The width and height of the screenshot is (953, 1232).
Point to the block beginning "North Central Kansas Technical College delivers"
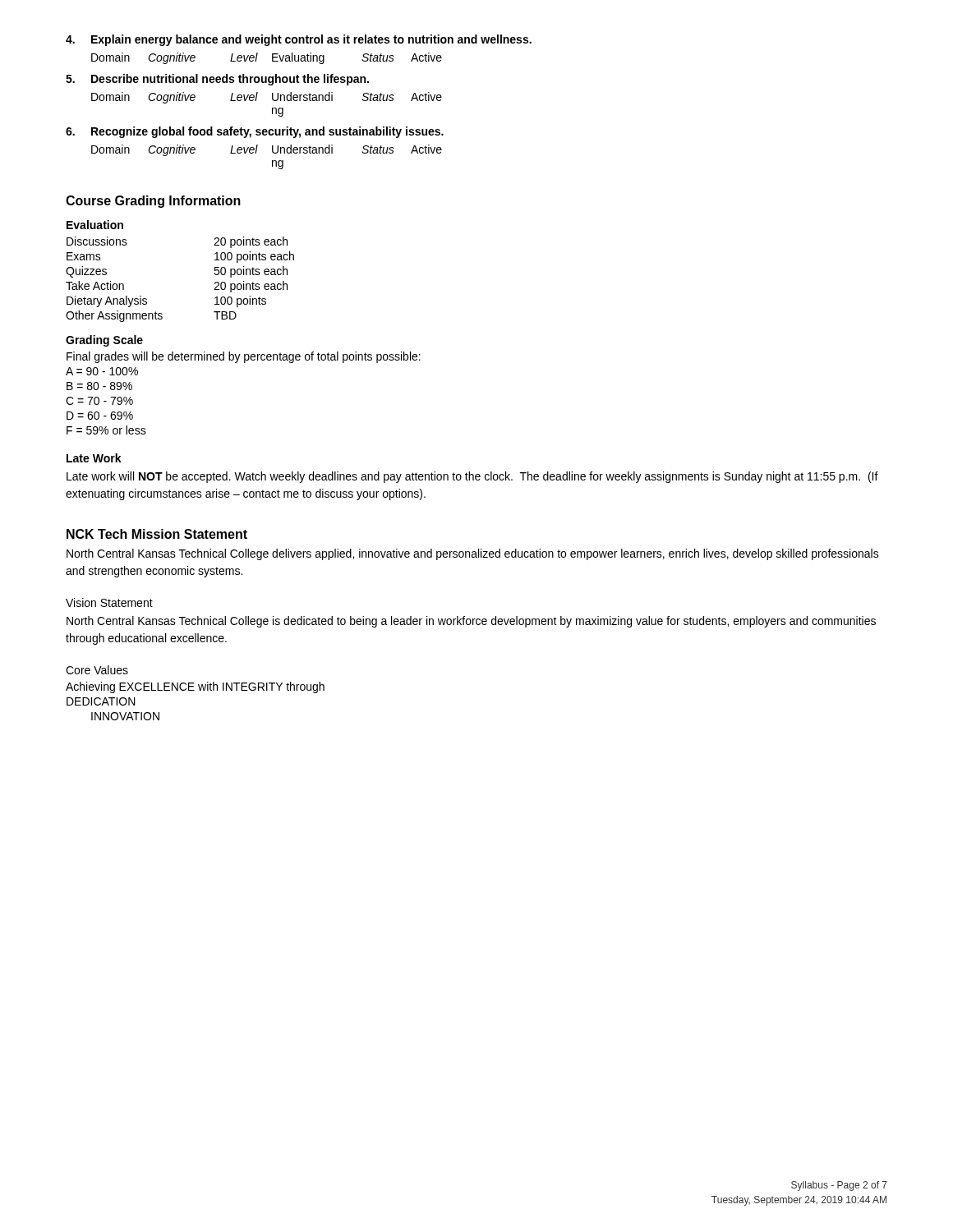tap(472, 562)
